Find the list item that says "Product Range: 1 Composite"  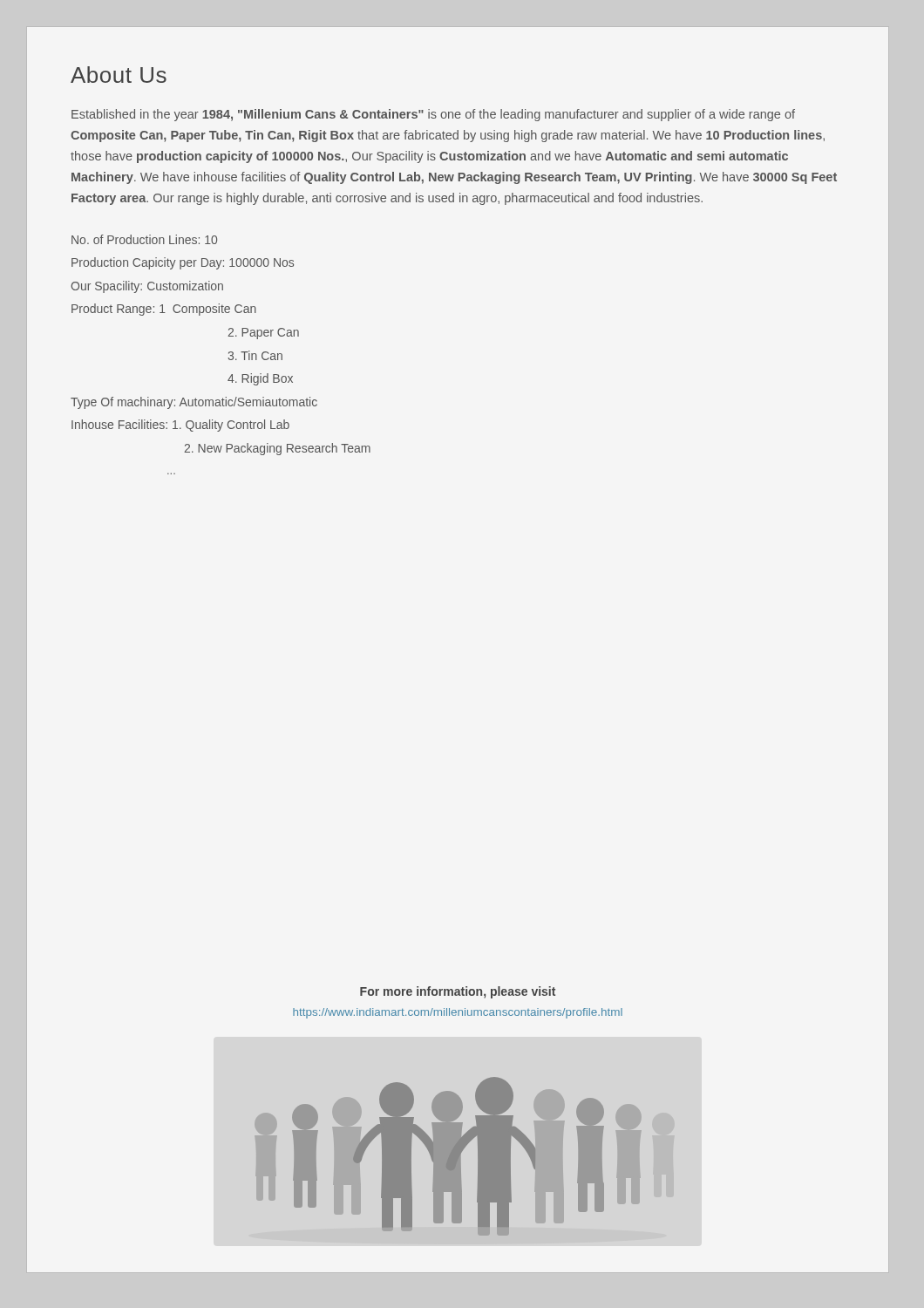tap(164, 309)
